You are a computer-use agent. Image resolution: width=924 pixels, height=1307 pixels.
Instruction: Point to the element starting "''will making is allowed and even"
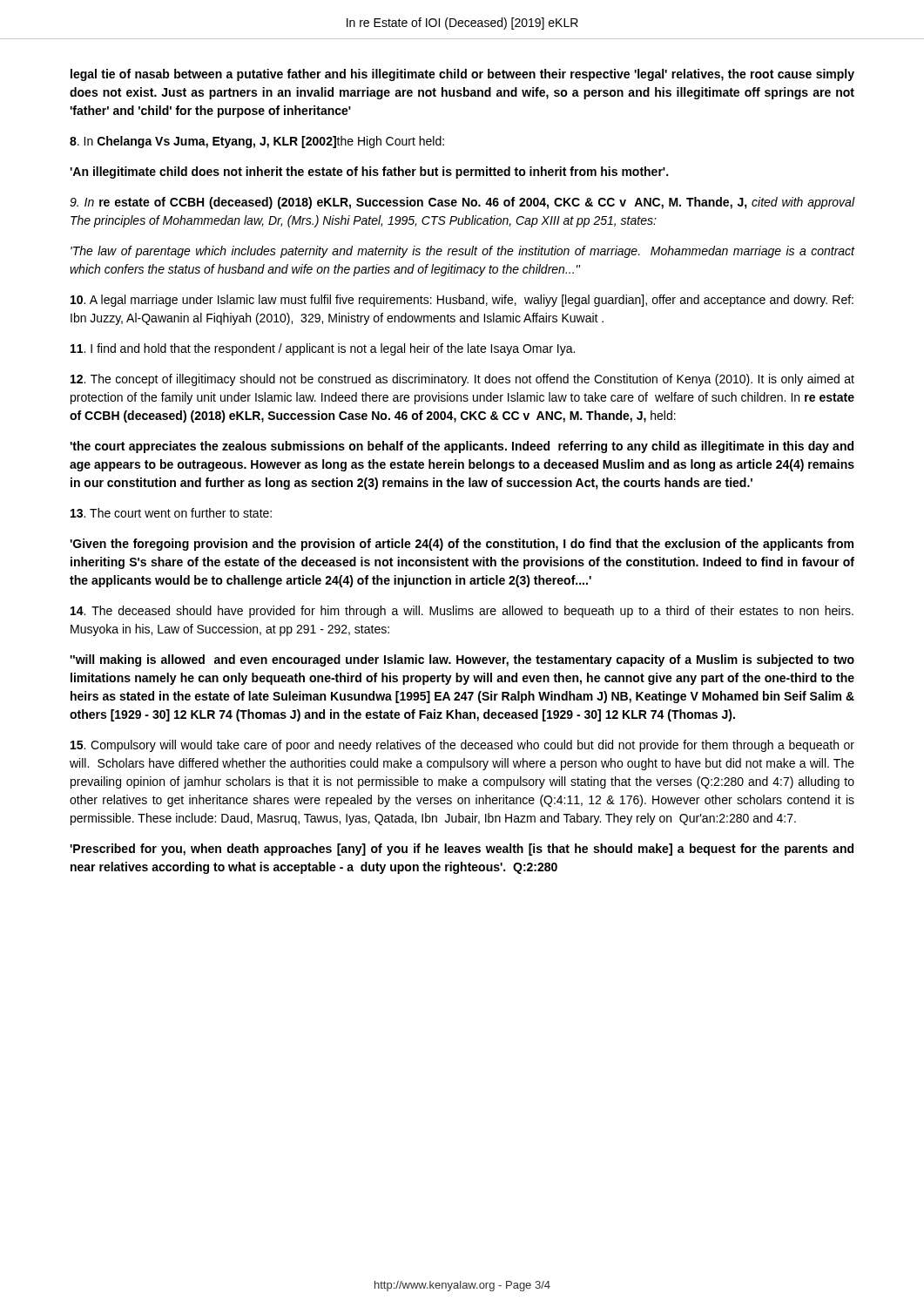coord(462,687)
